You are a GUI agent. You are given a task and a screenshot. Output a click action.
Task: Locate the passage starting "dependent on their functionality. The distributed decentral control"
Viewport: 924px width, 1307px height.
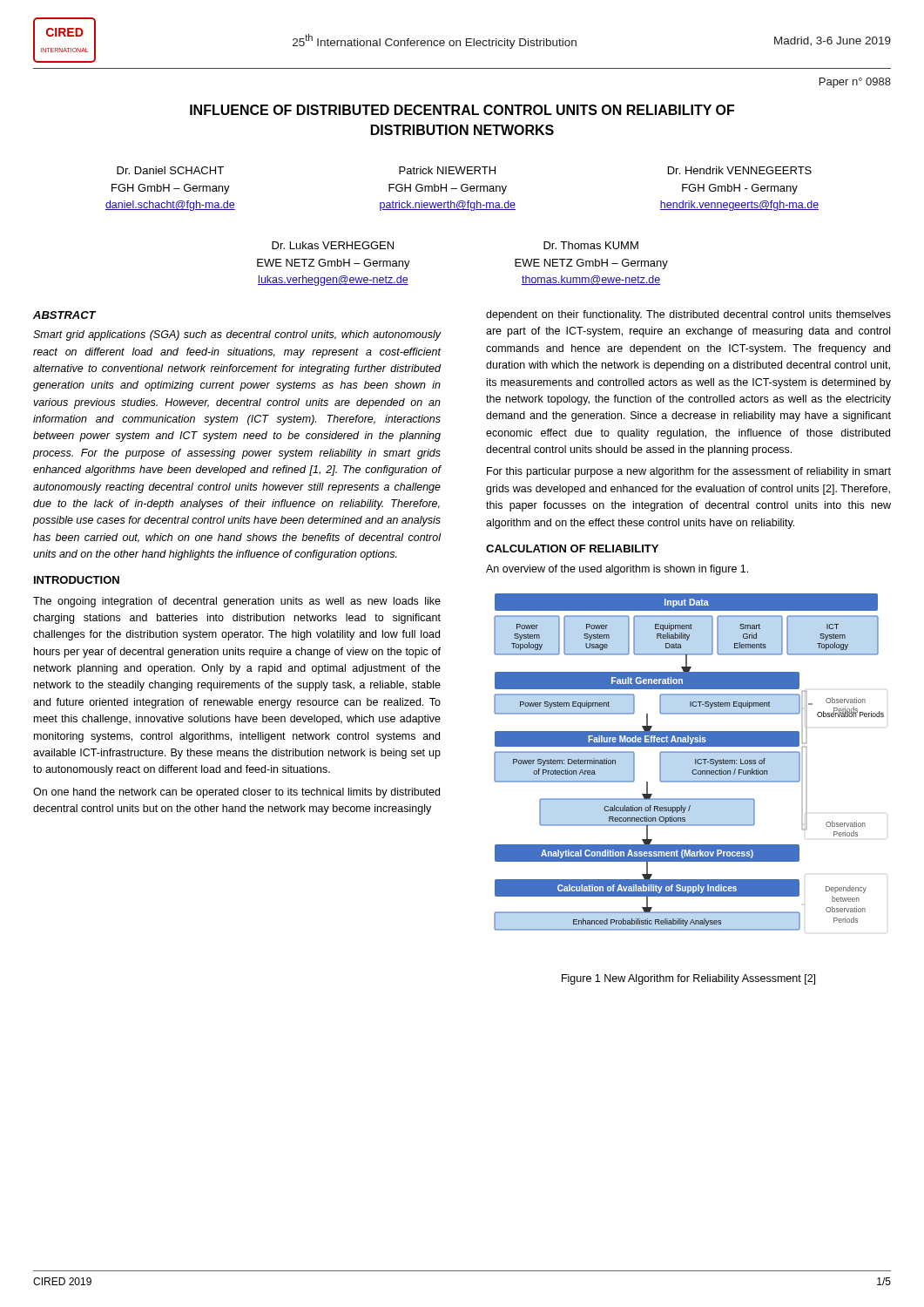point(688,419)
